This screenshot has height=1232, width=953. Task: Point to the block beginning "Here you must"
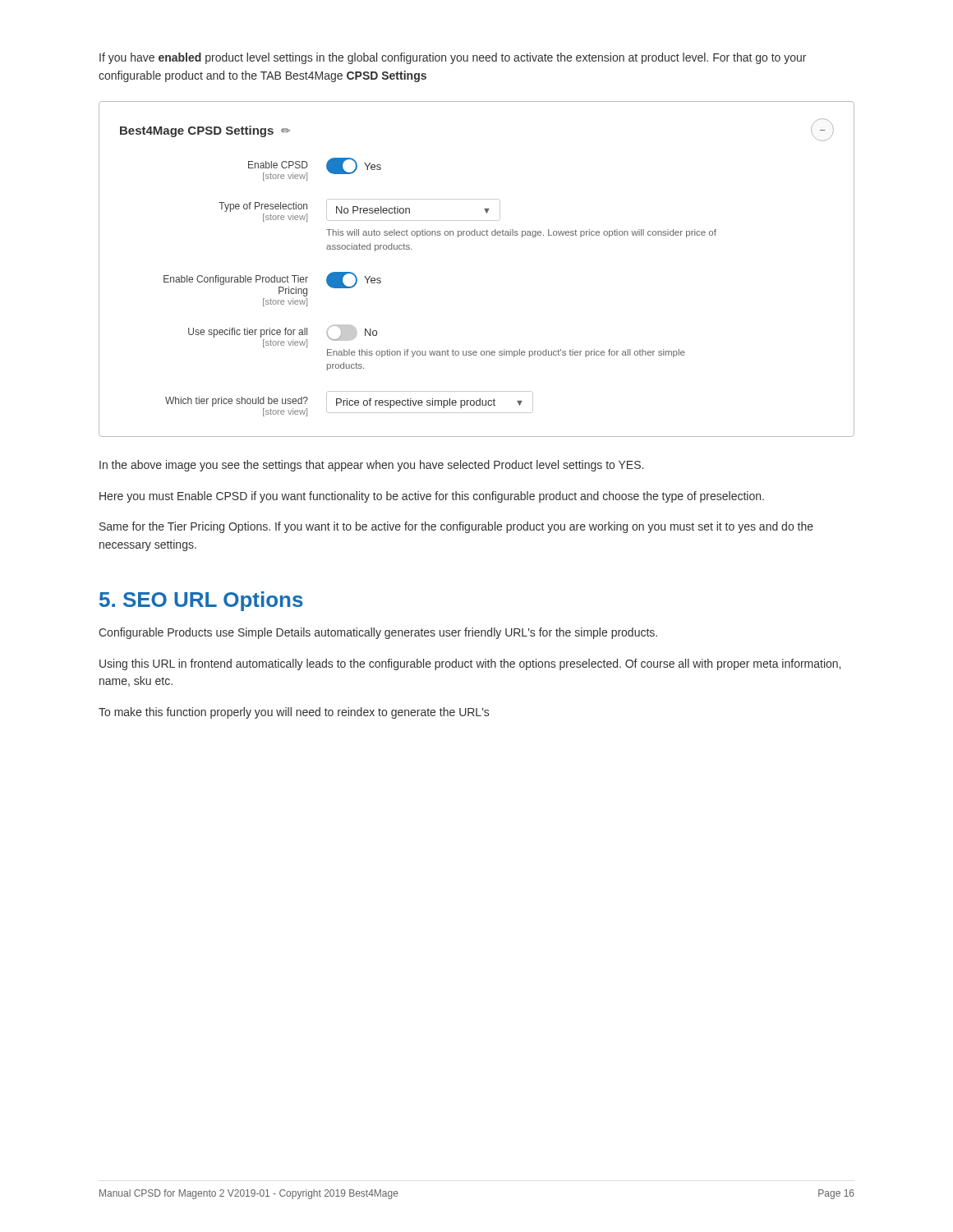tap(432, 496)
